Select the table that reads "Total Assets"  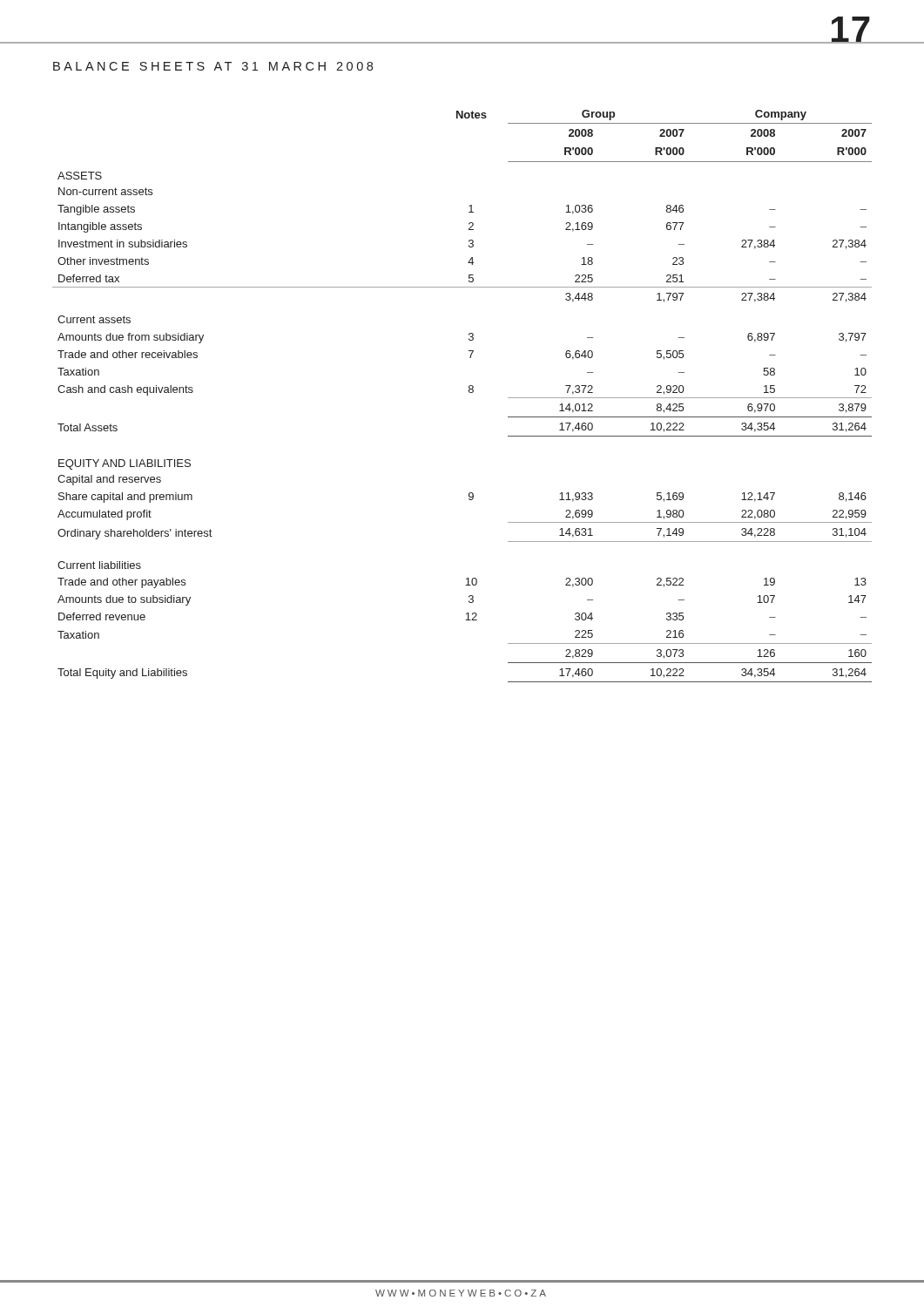point(462,393)
